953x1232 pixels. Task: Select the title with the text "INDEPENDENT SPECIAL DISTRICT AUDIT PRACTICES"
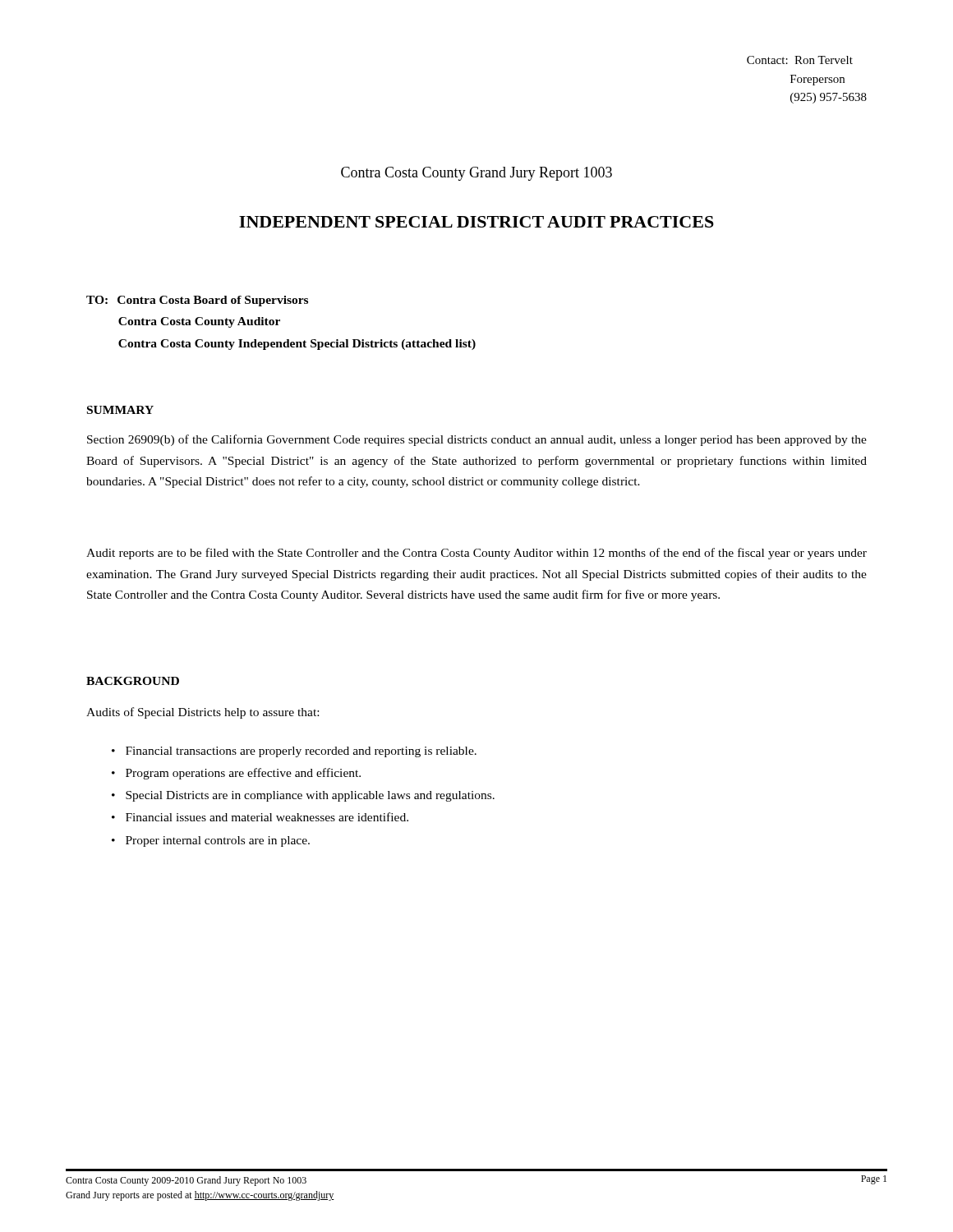pos(476,221)
